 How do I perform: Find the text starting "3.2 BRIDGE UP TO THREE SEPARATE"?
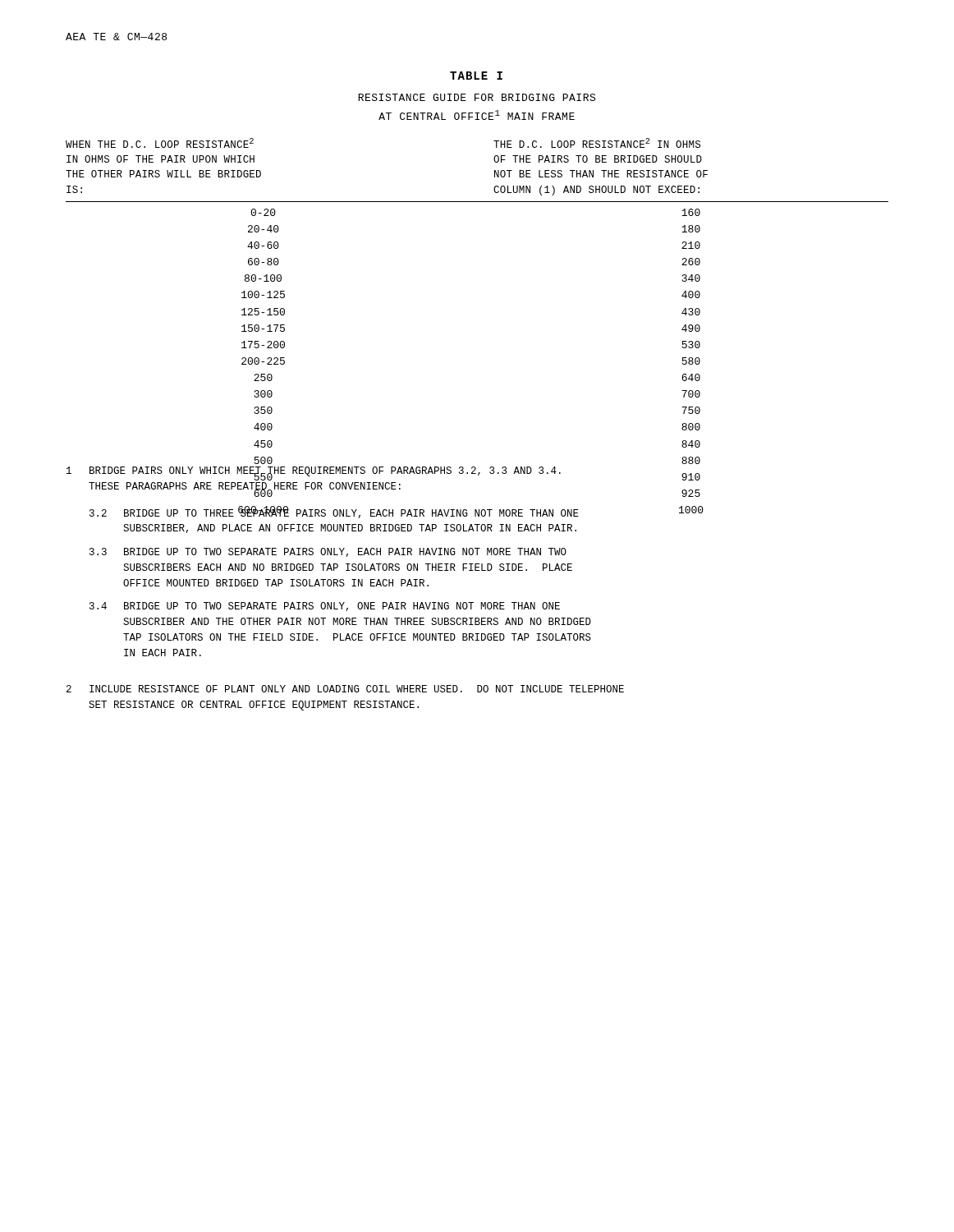click(x=488, y=522)
